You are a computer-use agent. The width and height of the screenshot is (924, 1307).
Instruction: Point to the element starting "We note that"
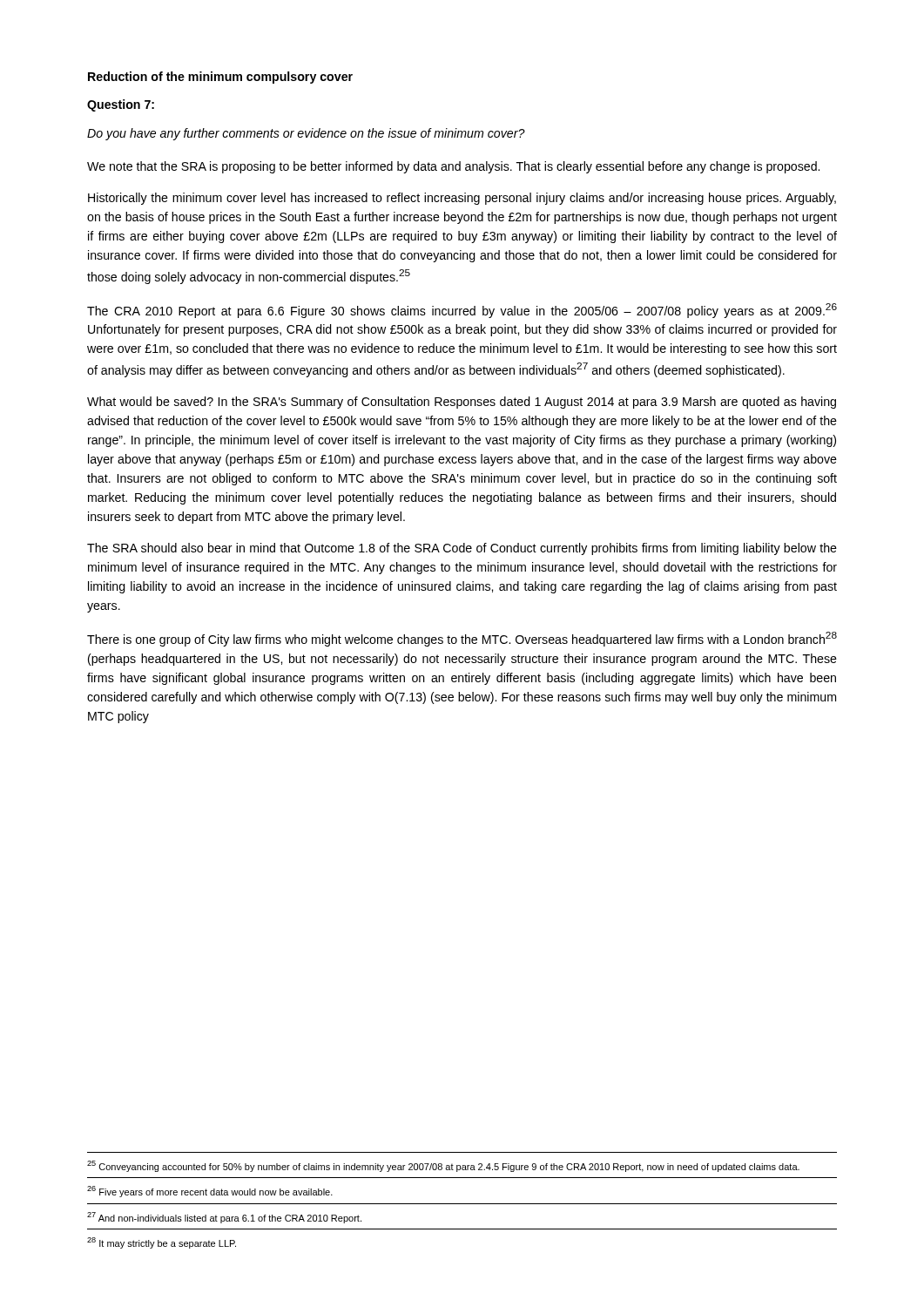pyautogui.click(x=454, y=166)
